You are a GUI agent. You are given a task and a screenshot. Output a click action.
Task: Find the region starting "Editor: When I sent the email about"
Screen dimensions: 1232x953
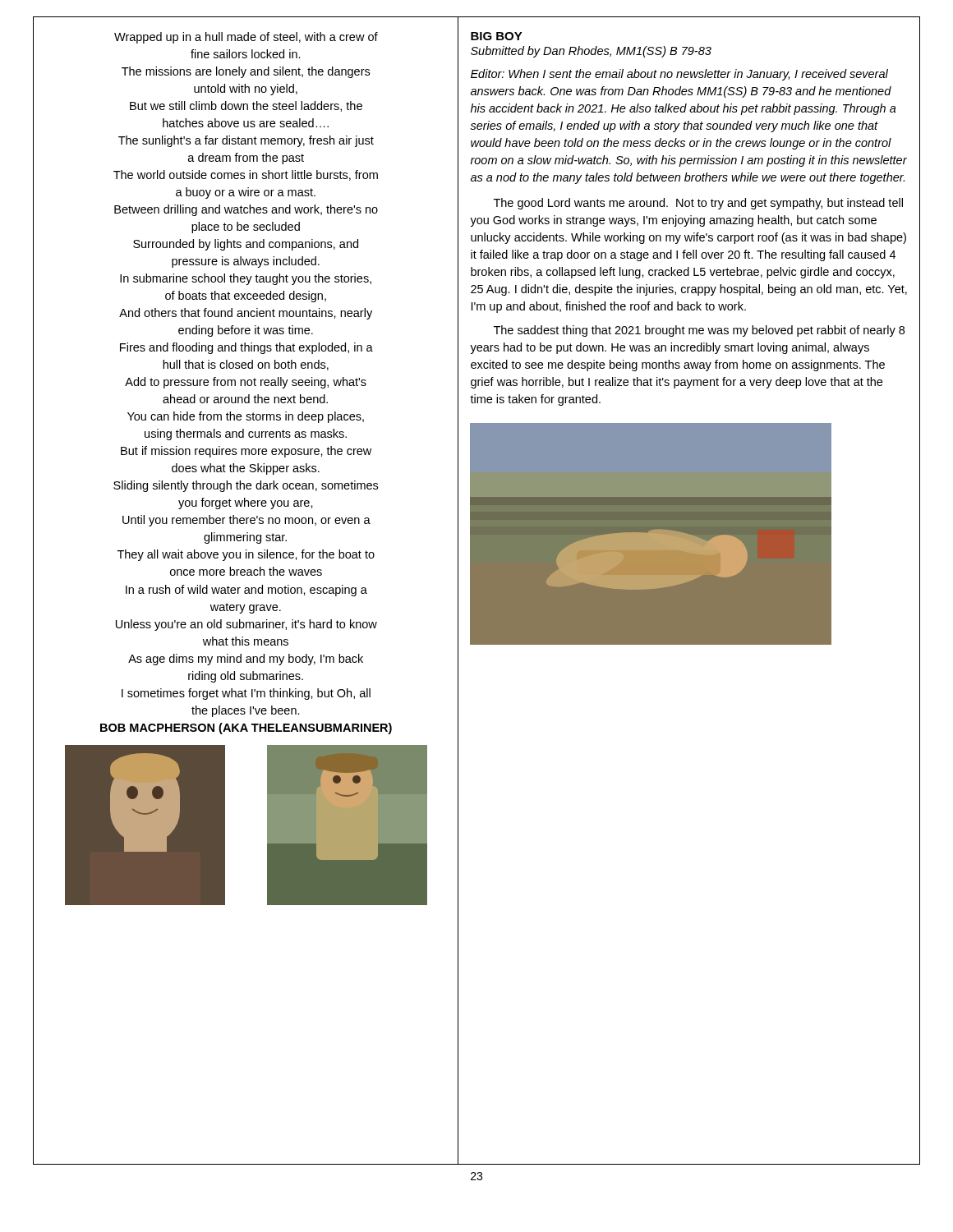pos(689,126)
